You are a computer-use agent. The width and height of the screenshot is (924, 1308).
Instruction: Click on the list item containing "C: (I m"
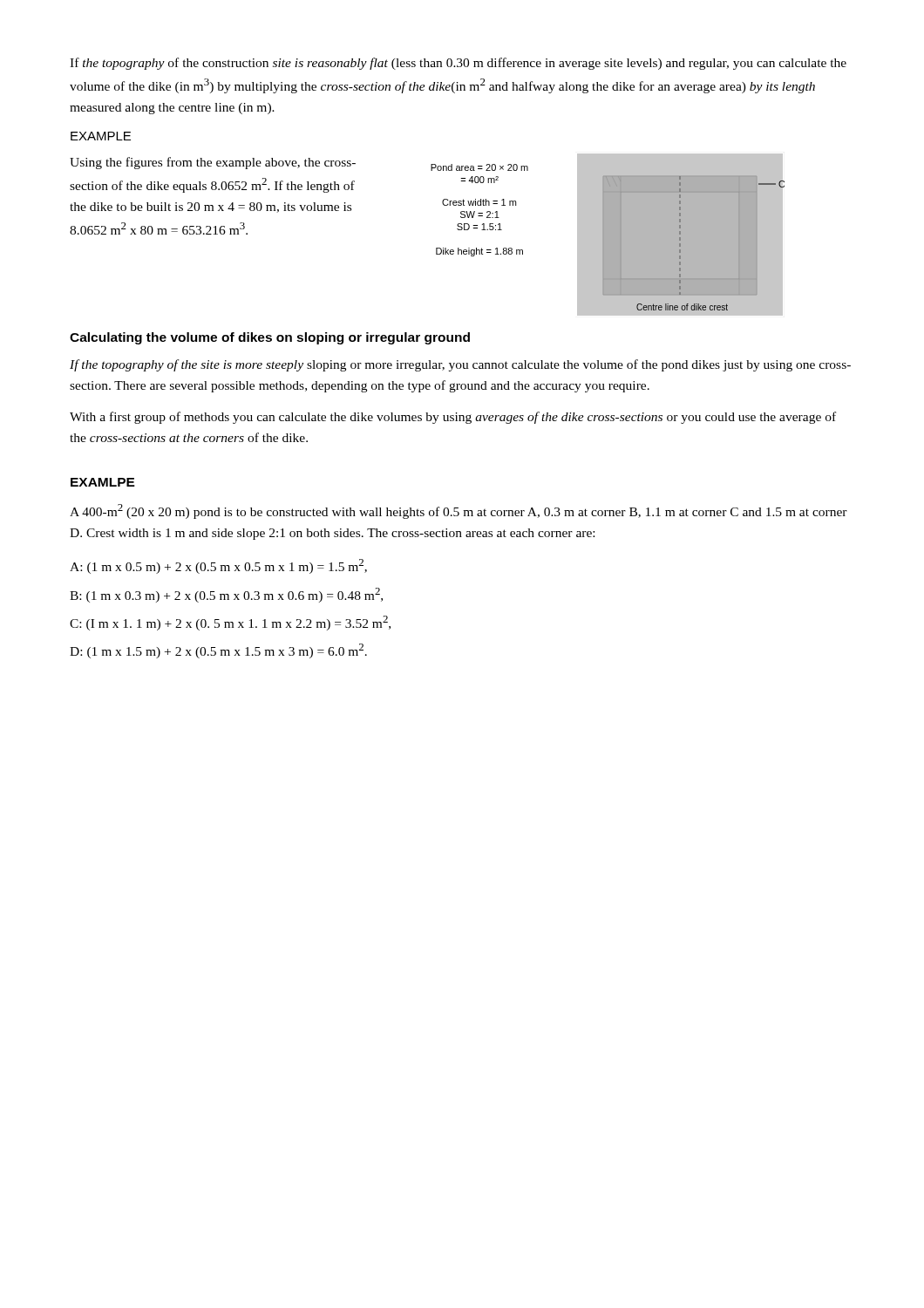pyautogui.click(x=231, y=621)
